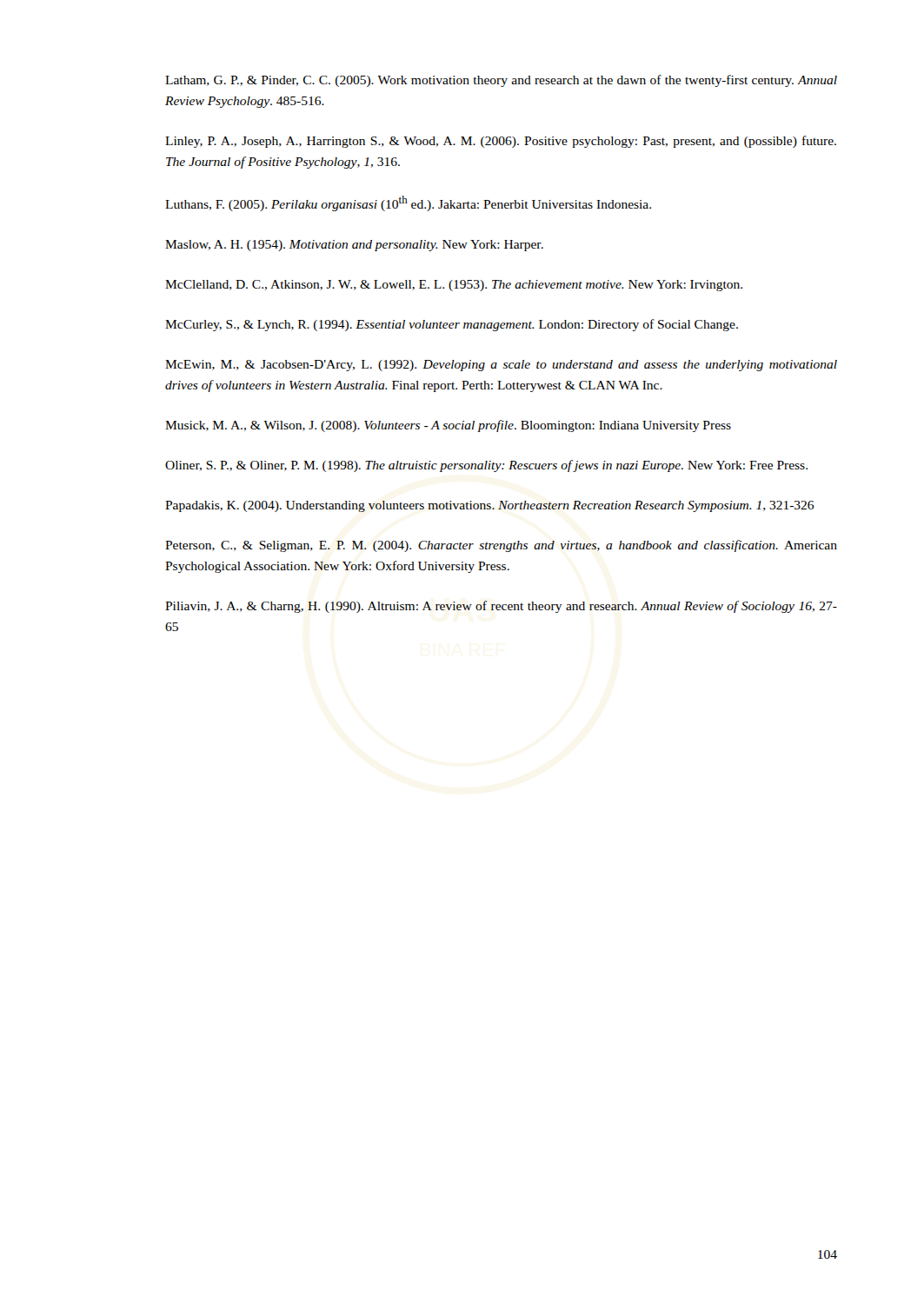
Task: Locate the list item that says "Papadakis, K. (2004). Understanding volunteers motivations. Northeastern Recreation"
Action: [x=475, y=505]
